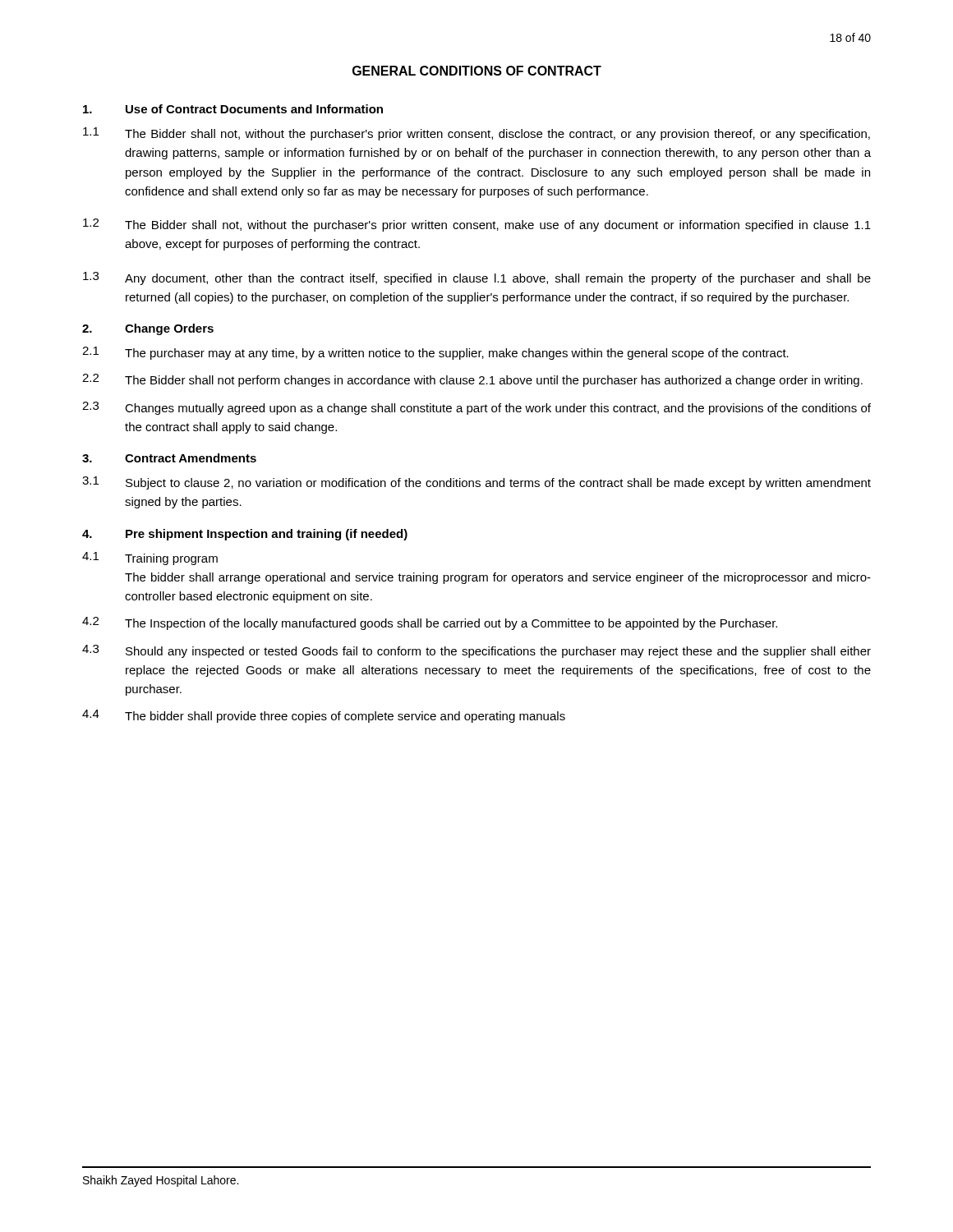
Task: Point to the region starting "3 Any document, other than the"
Action: (x=476, y=287)
